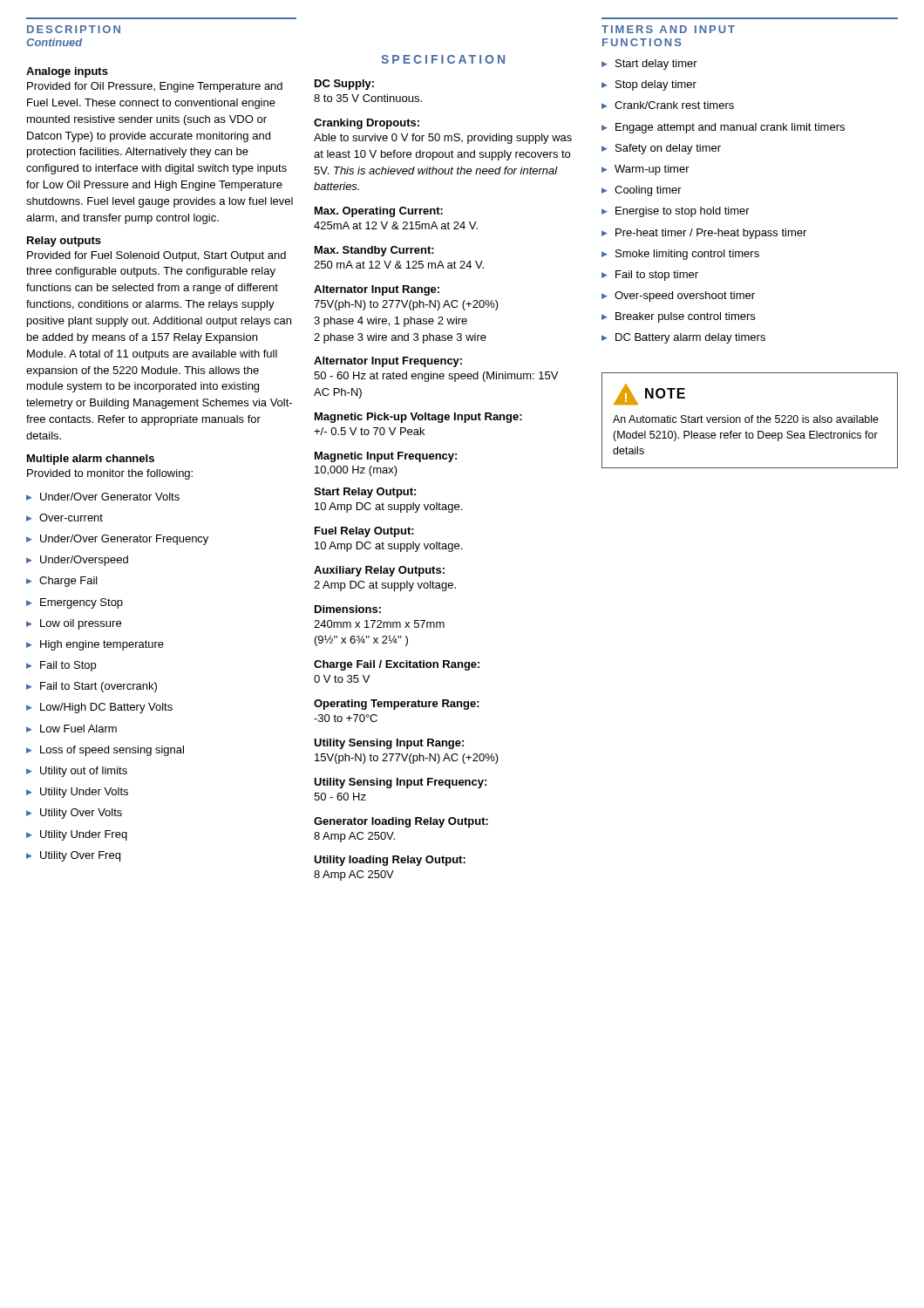
Task: Navigate to the passage starting "Smoke limiting control timers"
Action: point(750,254)
